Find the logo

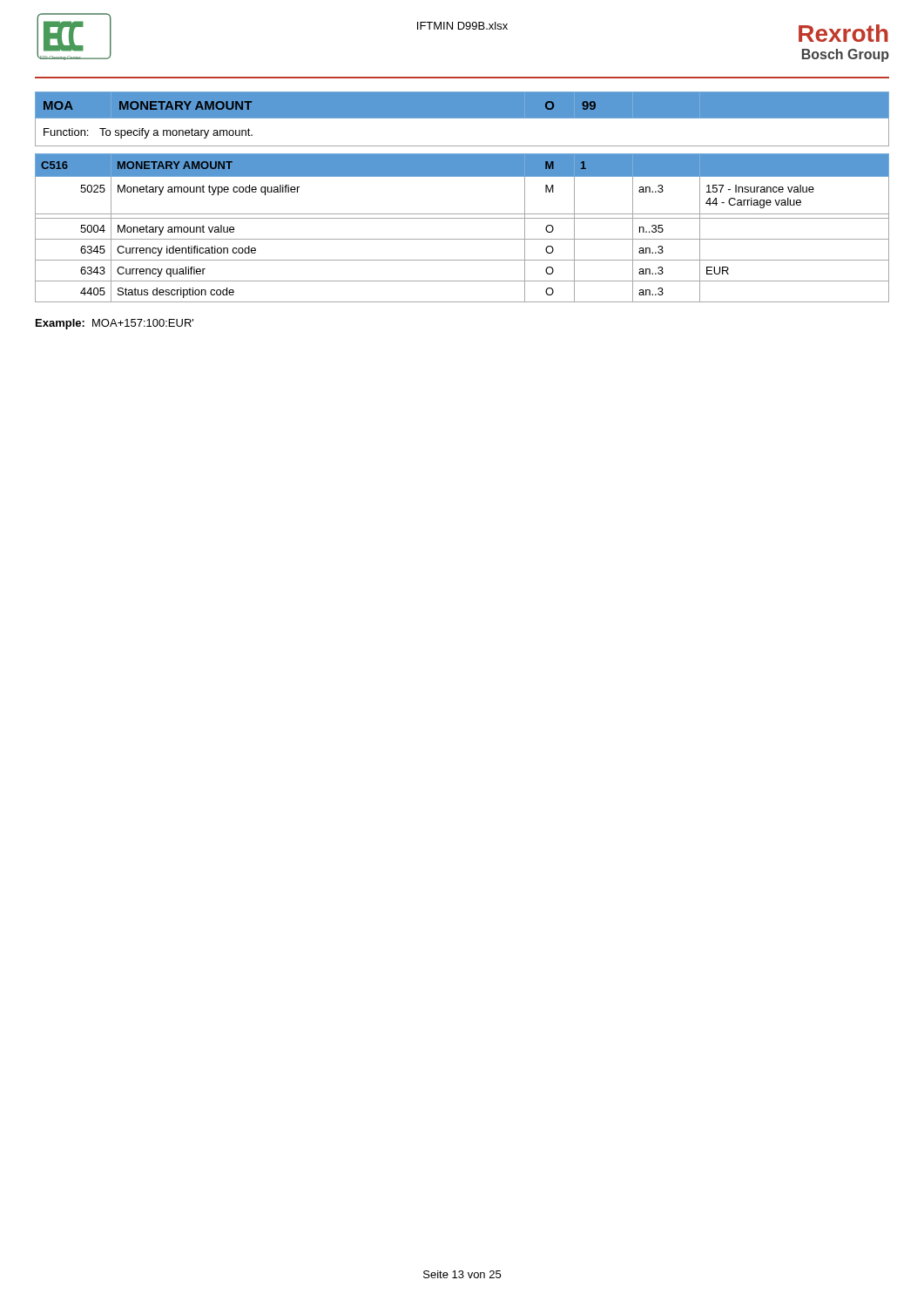point(819,41)
